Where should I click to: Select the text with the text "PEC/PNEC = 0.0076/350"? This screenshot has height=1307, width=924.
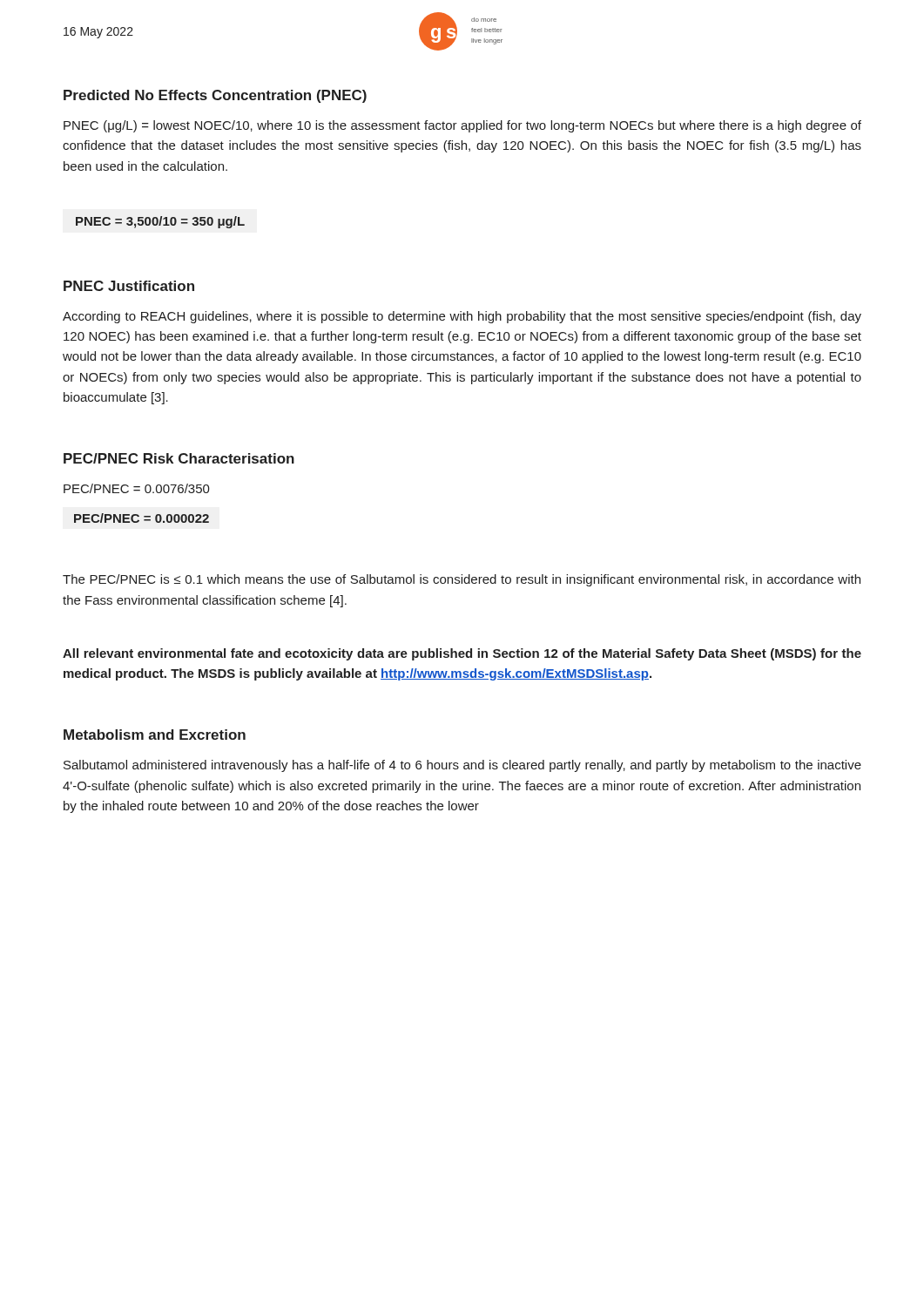137,488
